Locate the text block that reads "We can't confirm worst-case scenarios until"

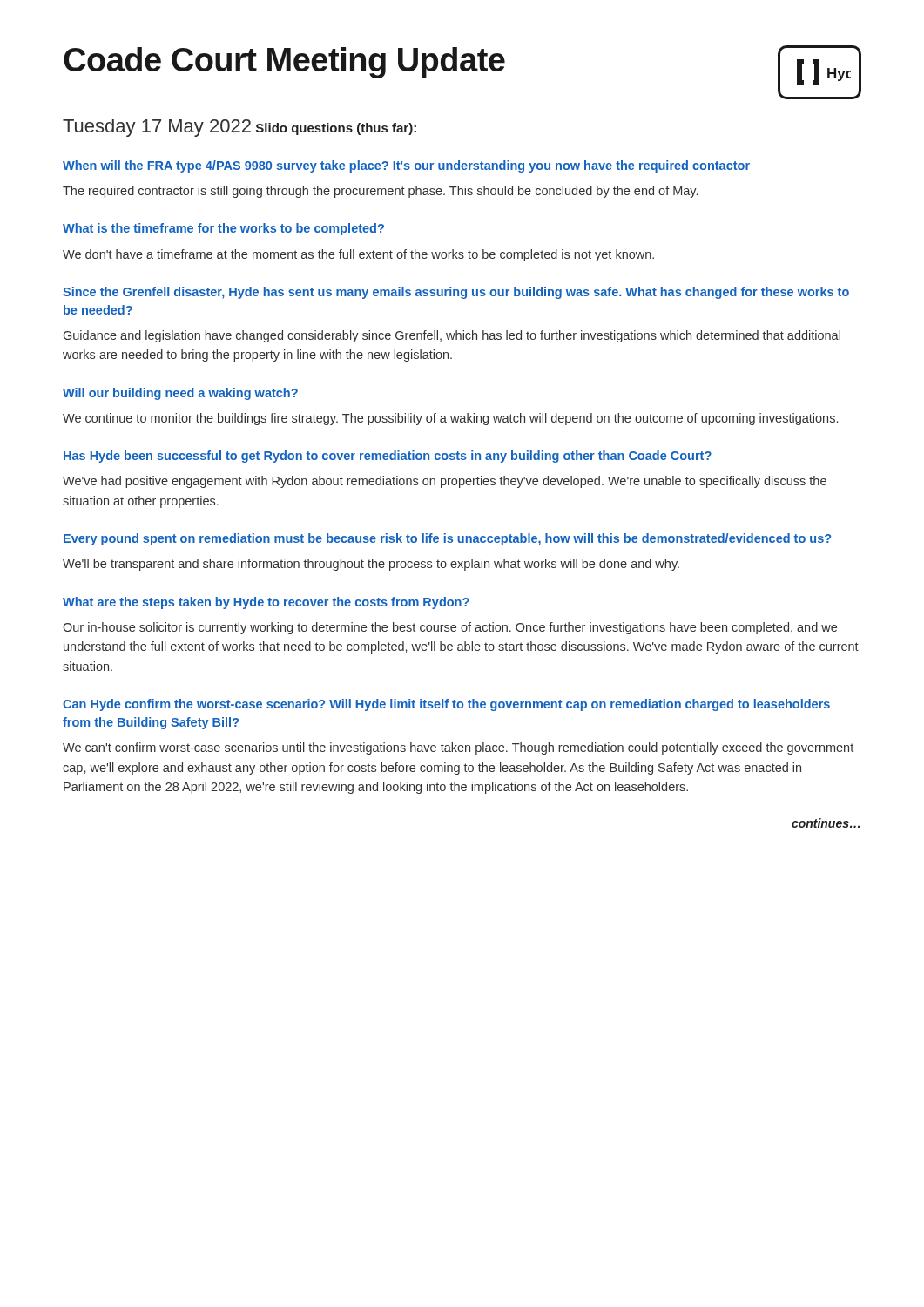[x=462, y=768]
